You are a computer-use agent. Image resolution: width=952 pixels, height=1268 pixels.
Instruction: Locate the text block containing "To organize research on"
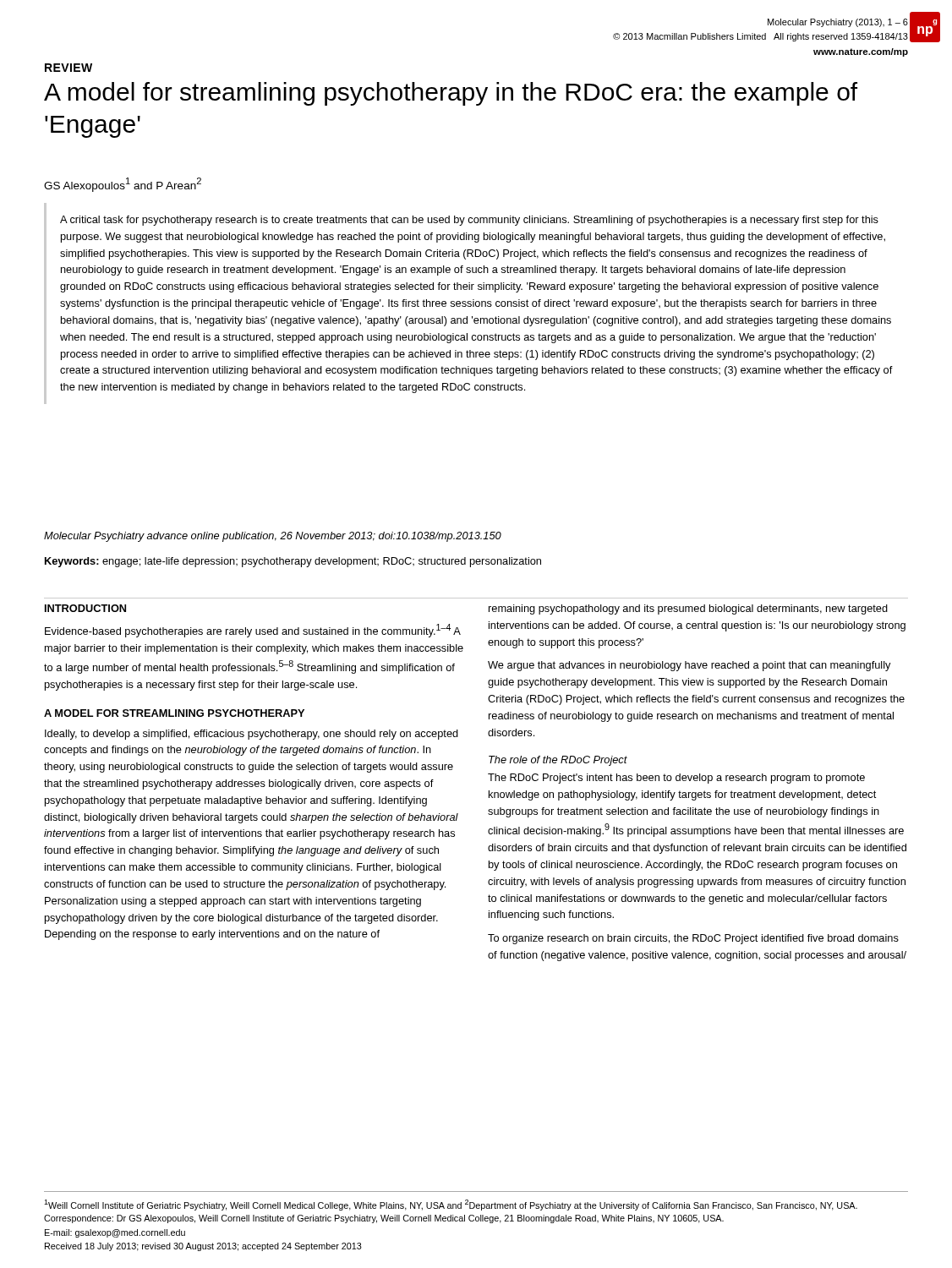point(697,946)
